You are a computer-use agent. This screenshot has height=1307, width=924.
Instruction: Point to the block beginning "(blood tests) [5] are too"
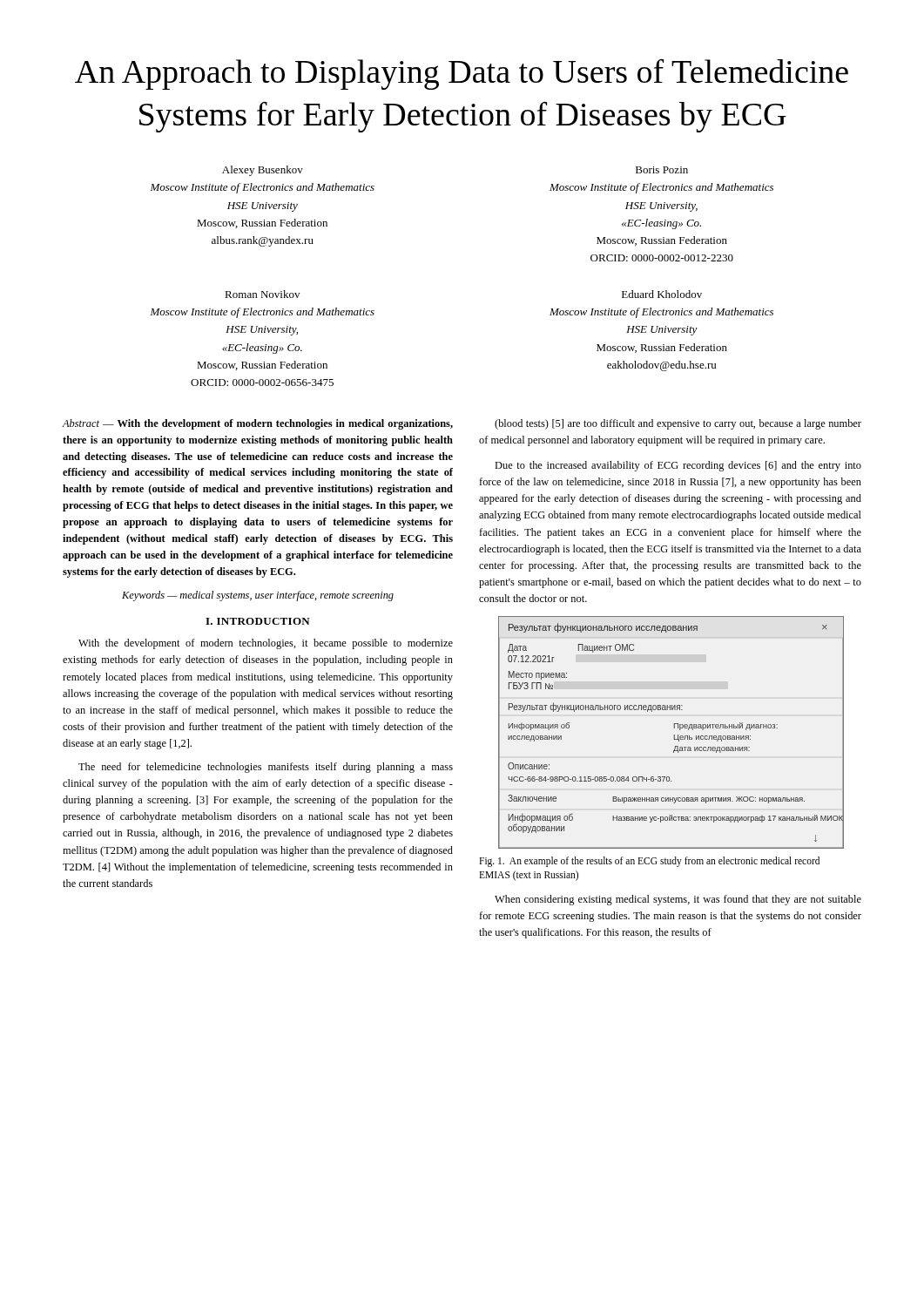(x=670, y=432)
